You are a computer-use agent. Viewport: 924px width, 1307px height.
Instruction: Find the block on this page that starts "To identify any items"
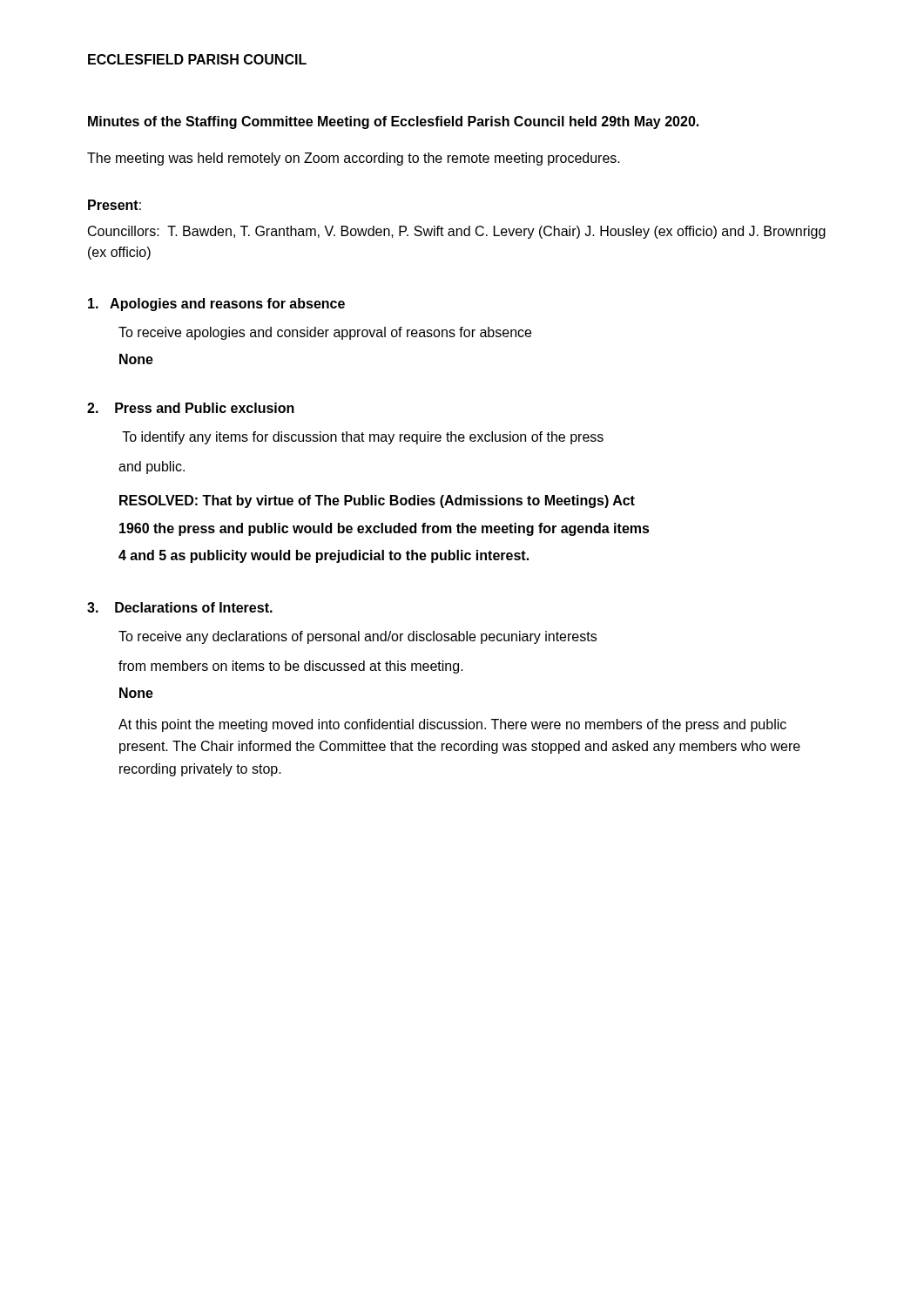click(361, 437)
